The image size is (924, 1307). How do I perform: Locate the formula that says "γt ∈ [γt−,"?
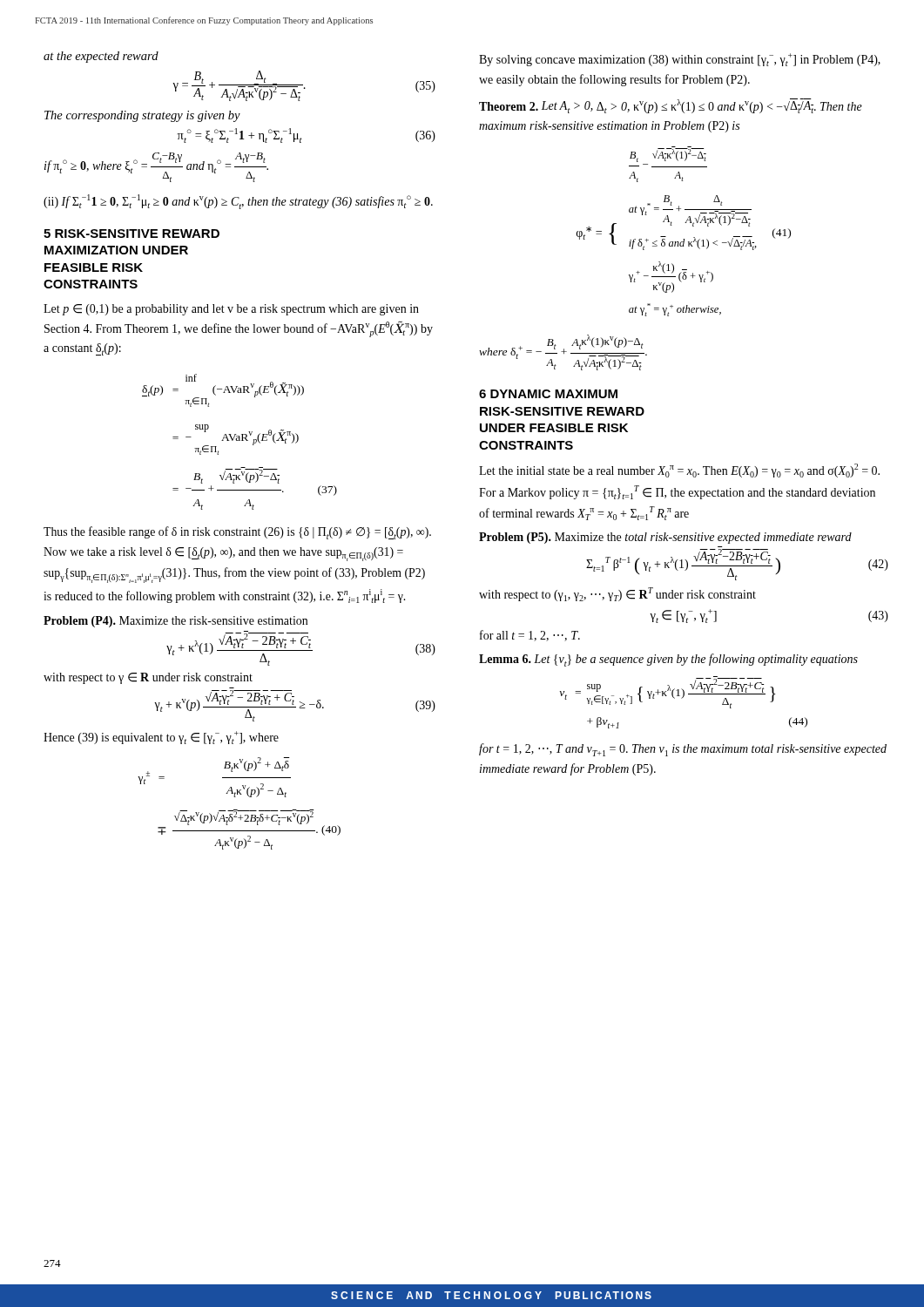[x=685, y=616]
